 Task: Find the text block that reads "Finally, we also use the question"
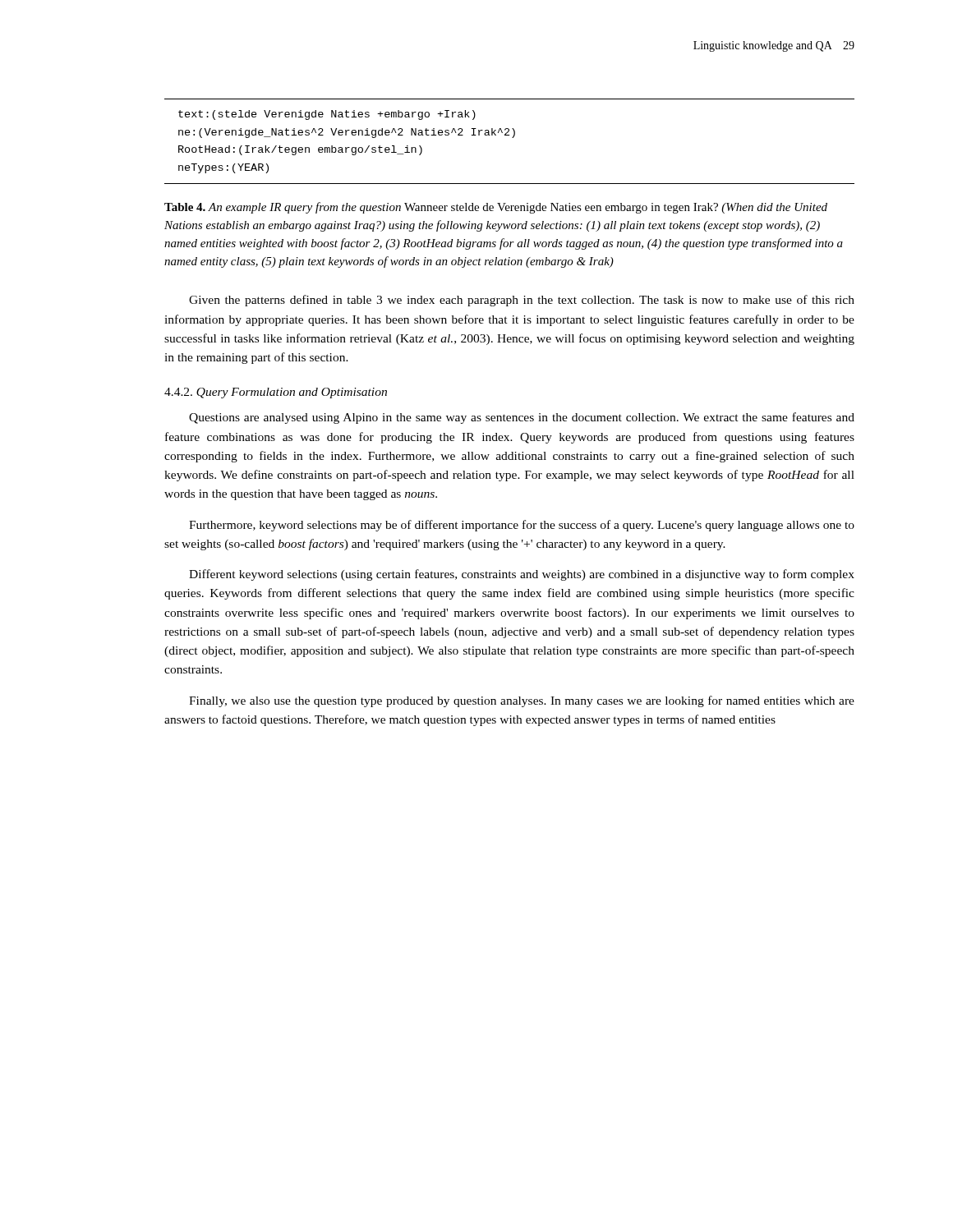tap(509, 709)
